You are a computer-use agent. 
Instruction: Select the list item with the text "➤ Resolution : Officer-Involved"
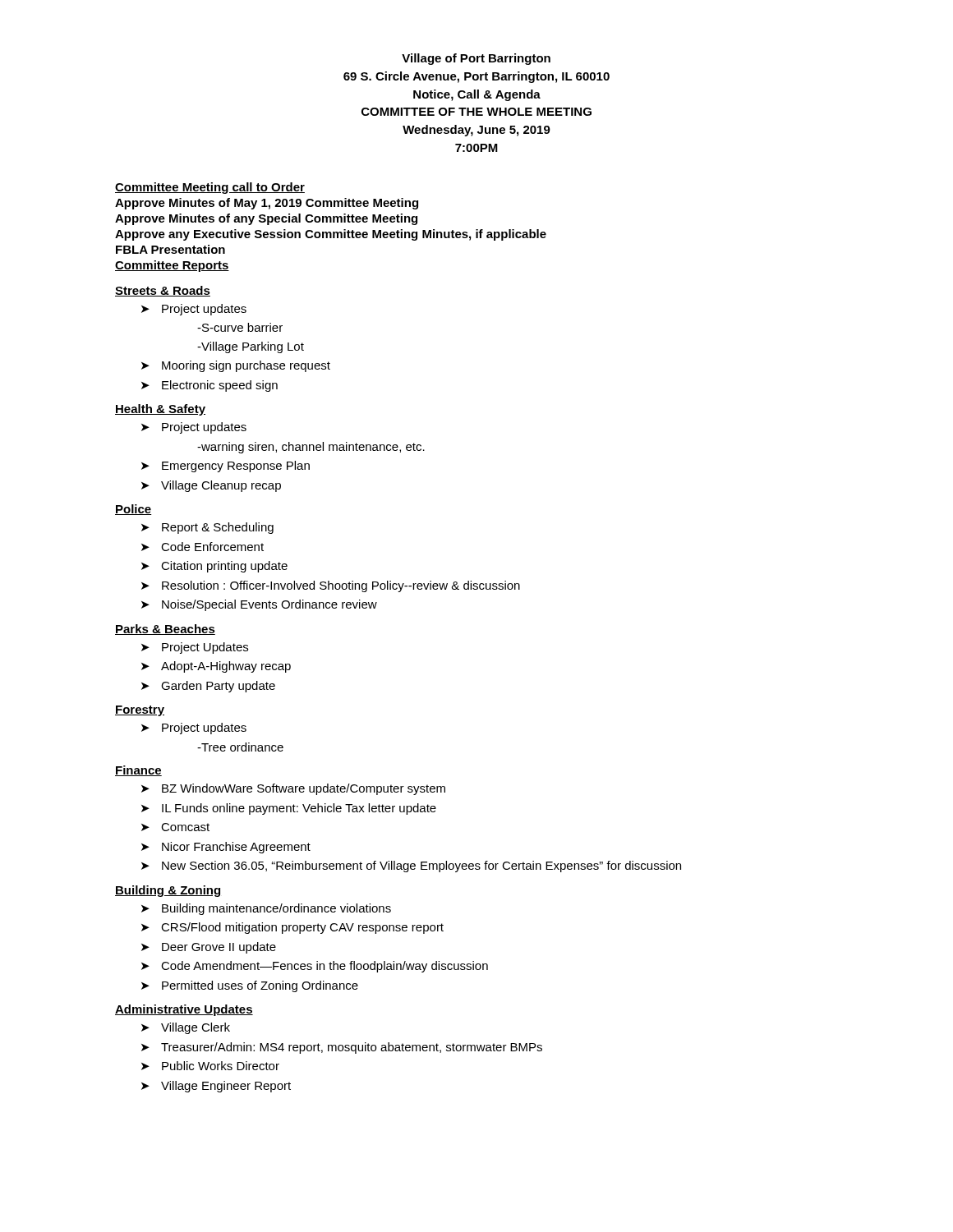coord(330,585)
